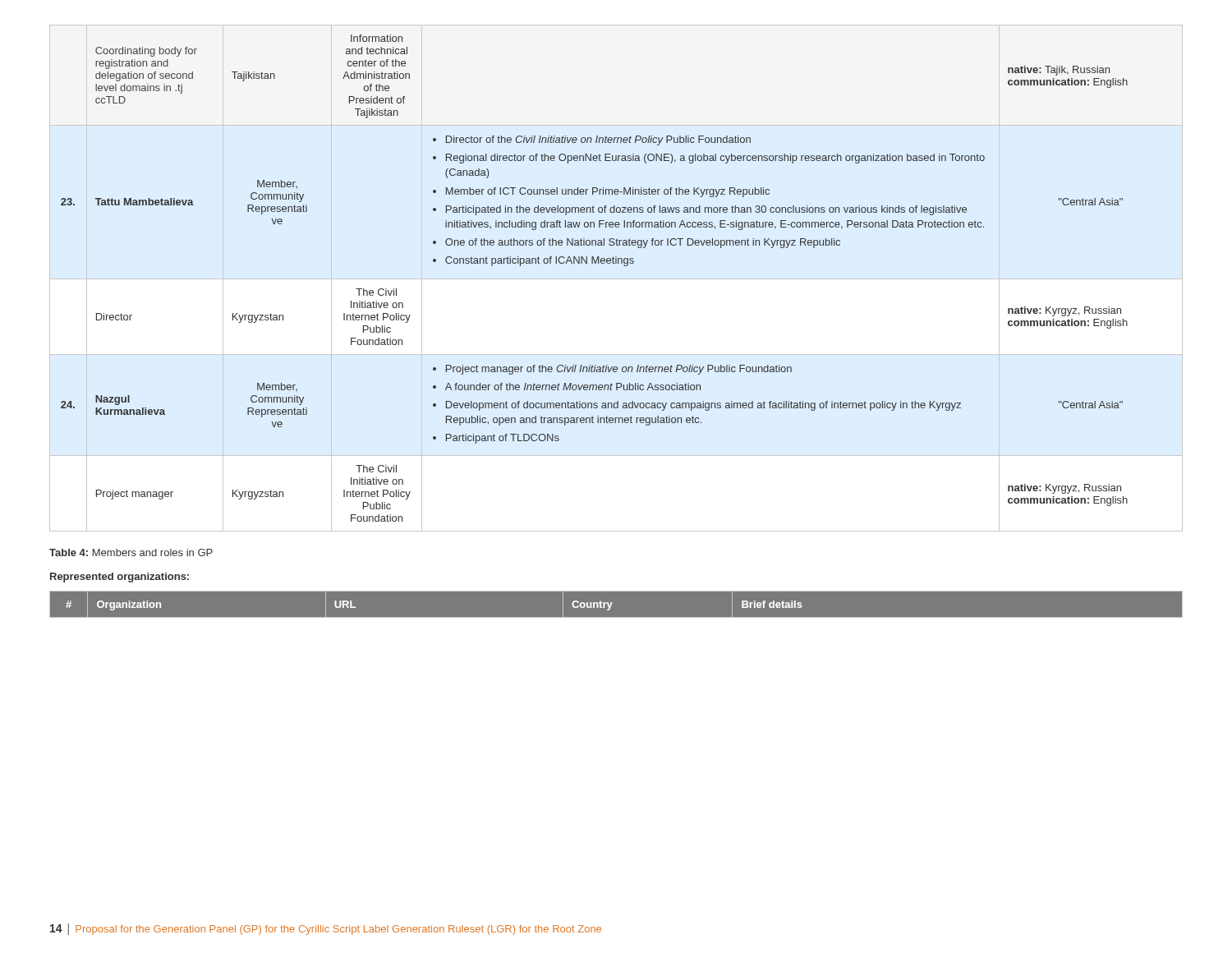
Task: Find the table that mentions "Brief details"
Action: point(616,605)
